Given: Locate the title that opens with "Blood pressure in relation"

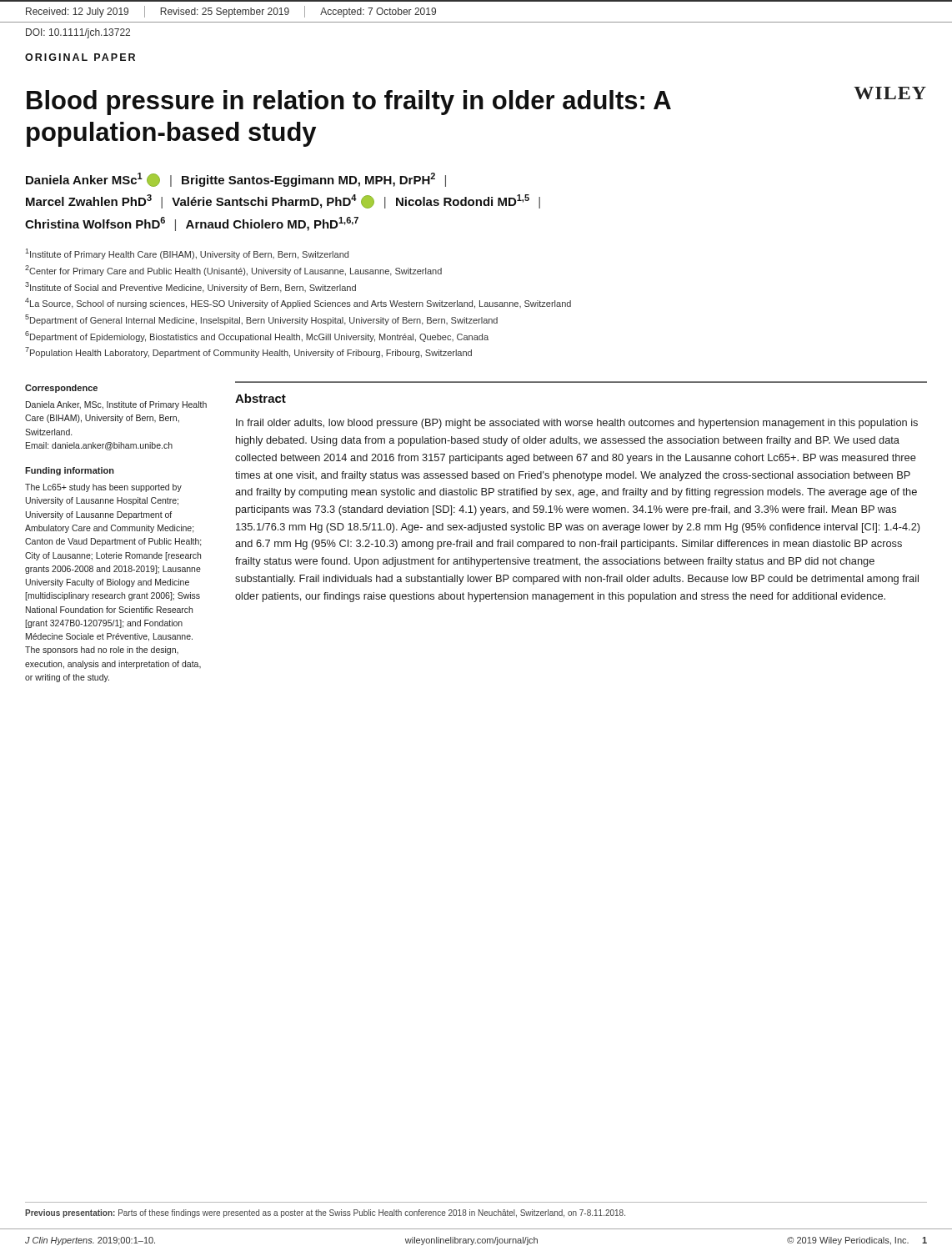Looking at the screenshot, I should (x=476, y=117).
